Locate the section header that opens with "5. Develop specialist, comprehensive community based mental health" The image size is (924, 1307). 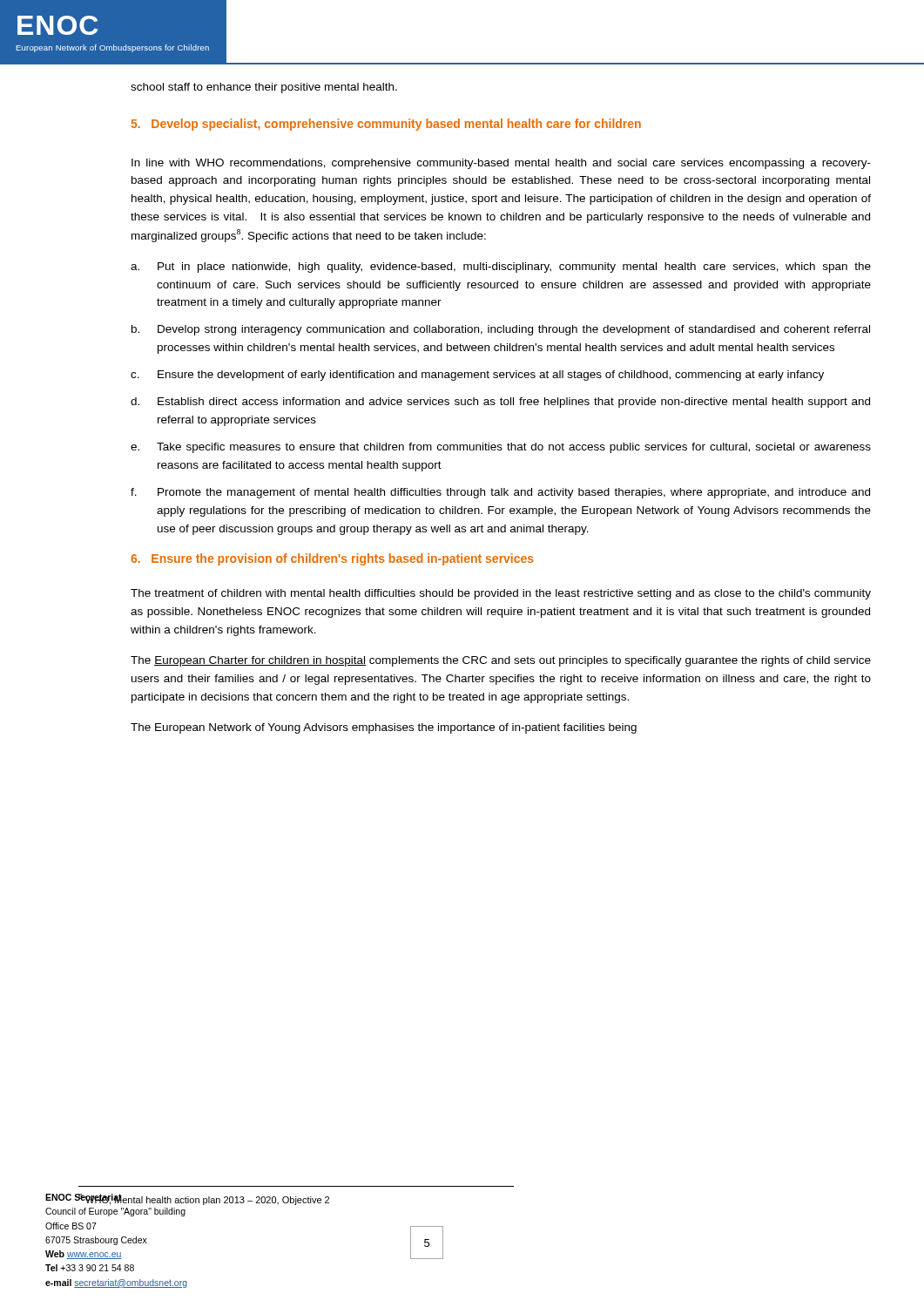click(x=501, y=124)
